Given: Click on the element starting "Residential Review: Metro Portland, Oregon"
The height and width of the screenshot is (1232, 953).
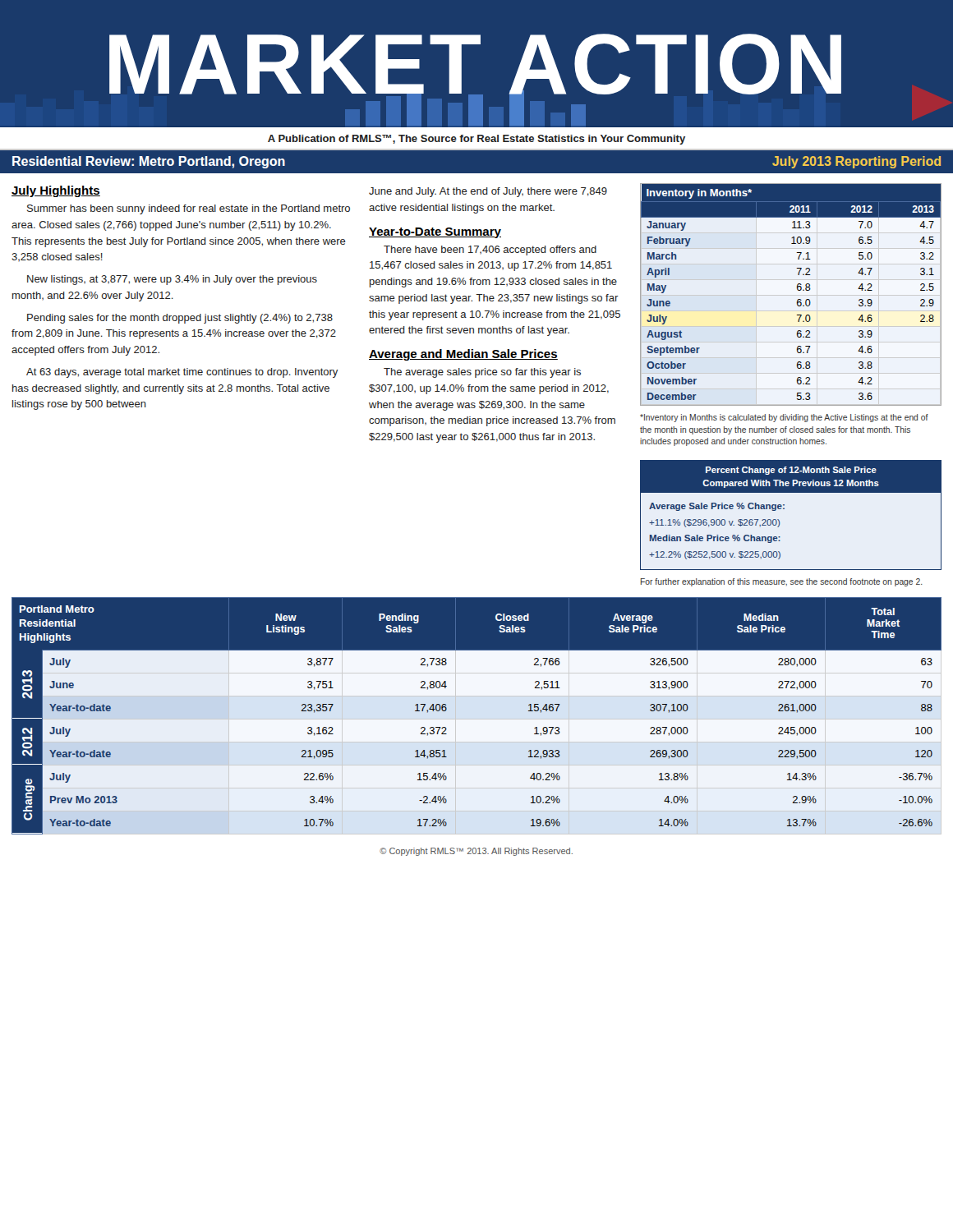Looking at the screenshot, I should pyautogui.click(x=148, y=161).
